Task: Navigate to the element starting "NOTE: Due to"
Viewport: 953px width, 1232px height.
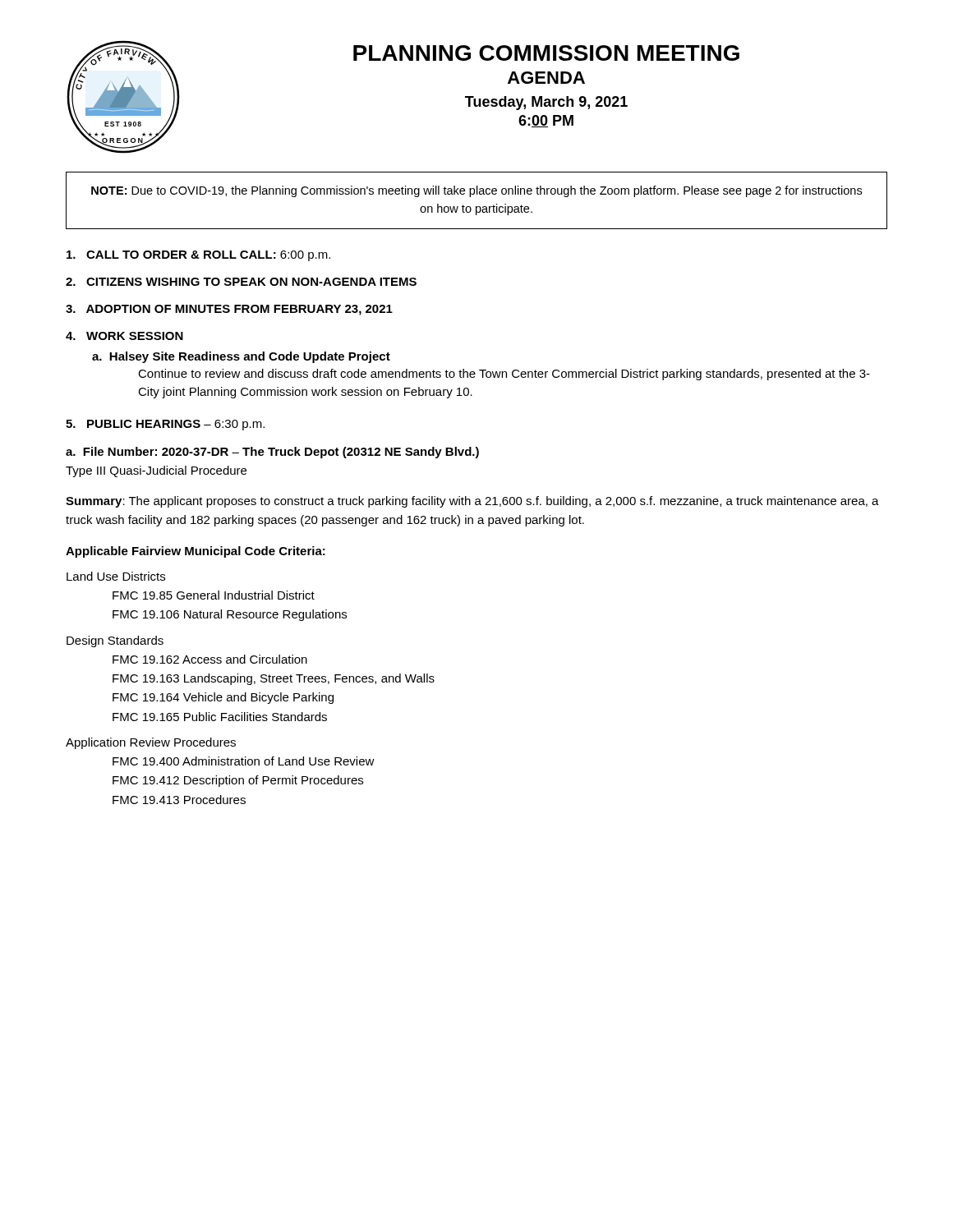Action: pos(476,199)
